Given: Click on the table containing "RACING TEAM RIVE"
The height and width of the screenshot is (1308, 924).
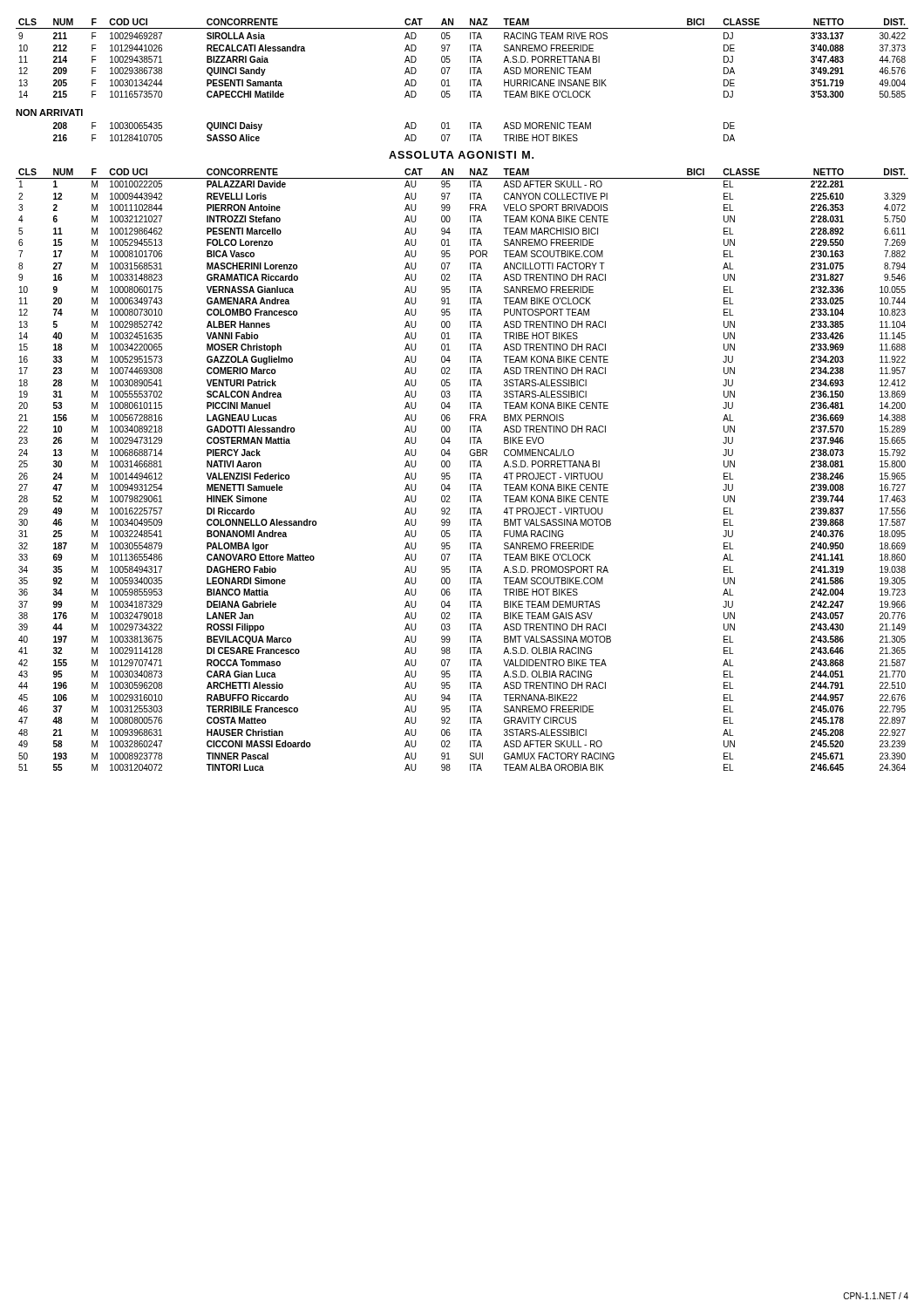Looking at the screenshot, I should [462, 58].
